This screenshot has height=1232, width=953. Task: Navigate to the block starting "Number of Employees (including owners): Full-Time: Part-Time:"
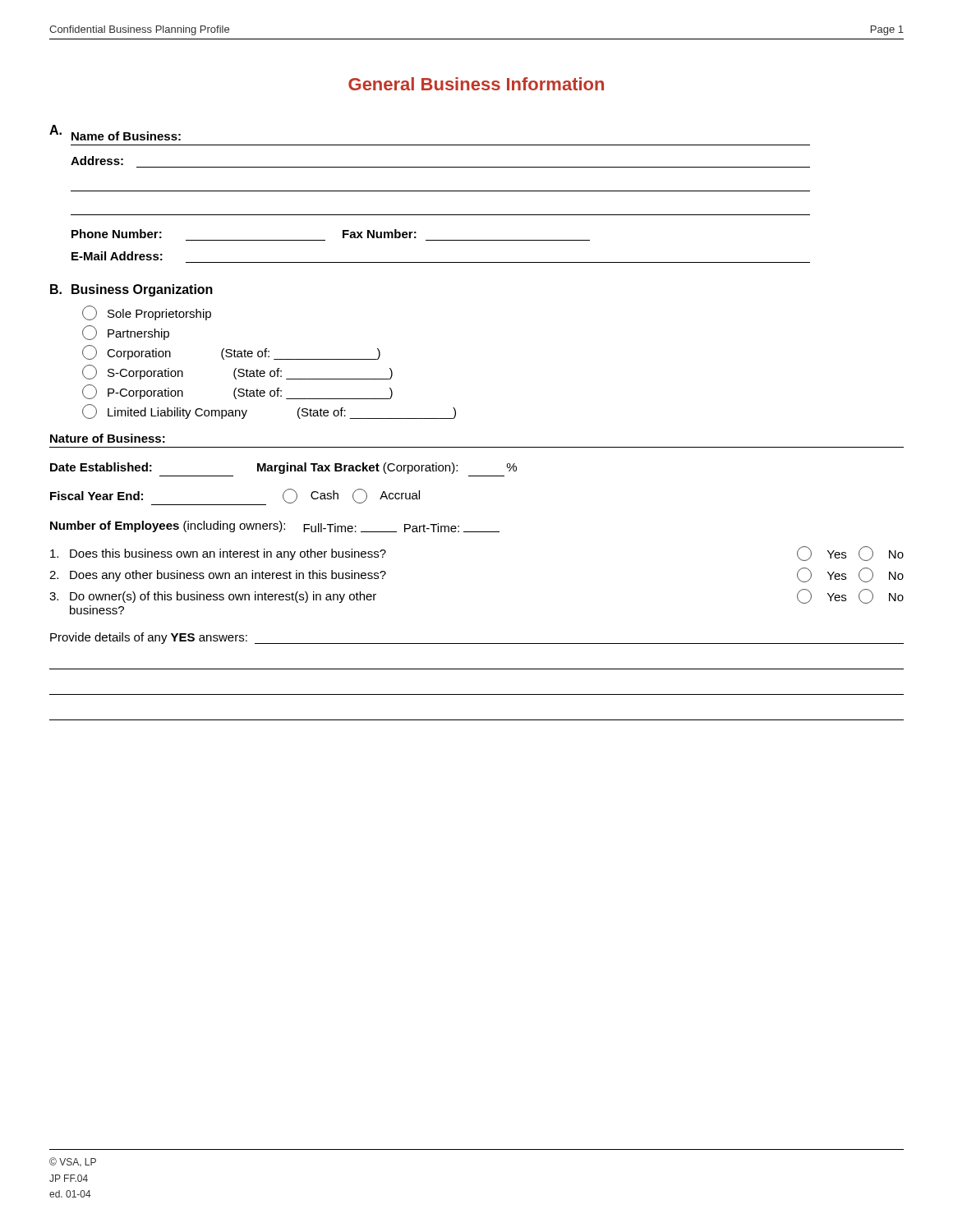pyautogui.click(x=275, y=525)
